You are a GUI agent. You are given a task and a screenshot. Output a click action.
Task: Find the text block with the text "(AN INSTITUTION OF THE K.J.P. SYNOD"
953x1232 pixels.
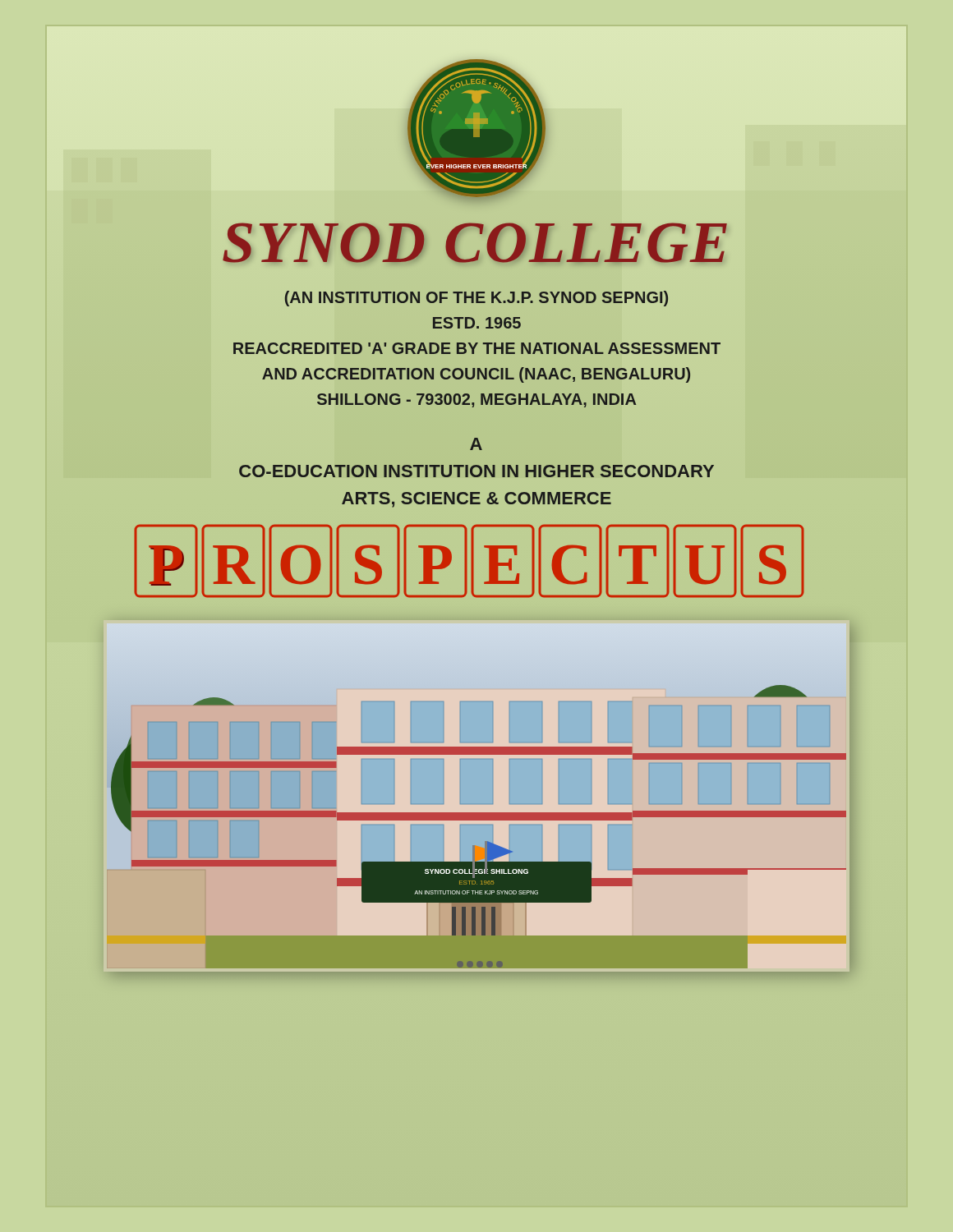point(476,349)
